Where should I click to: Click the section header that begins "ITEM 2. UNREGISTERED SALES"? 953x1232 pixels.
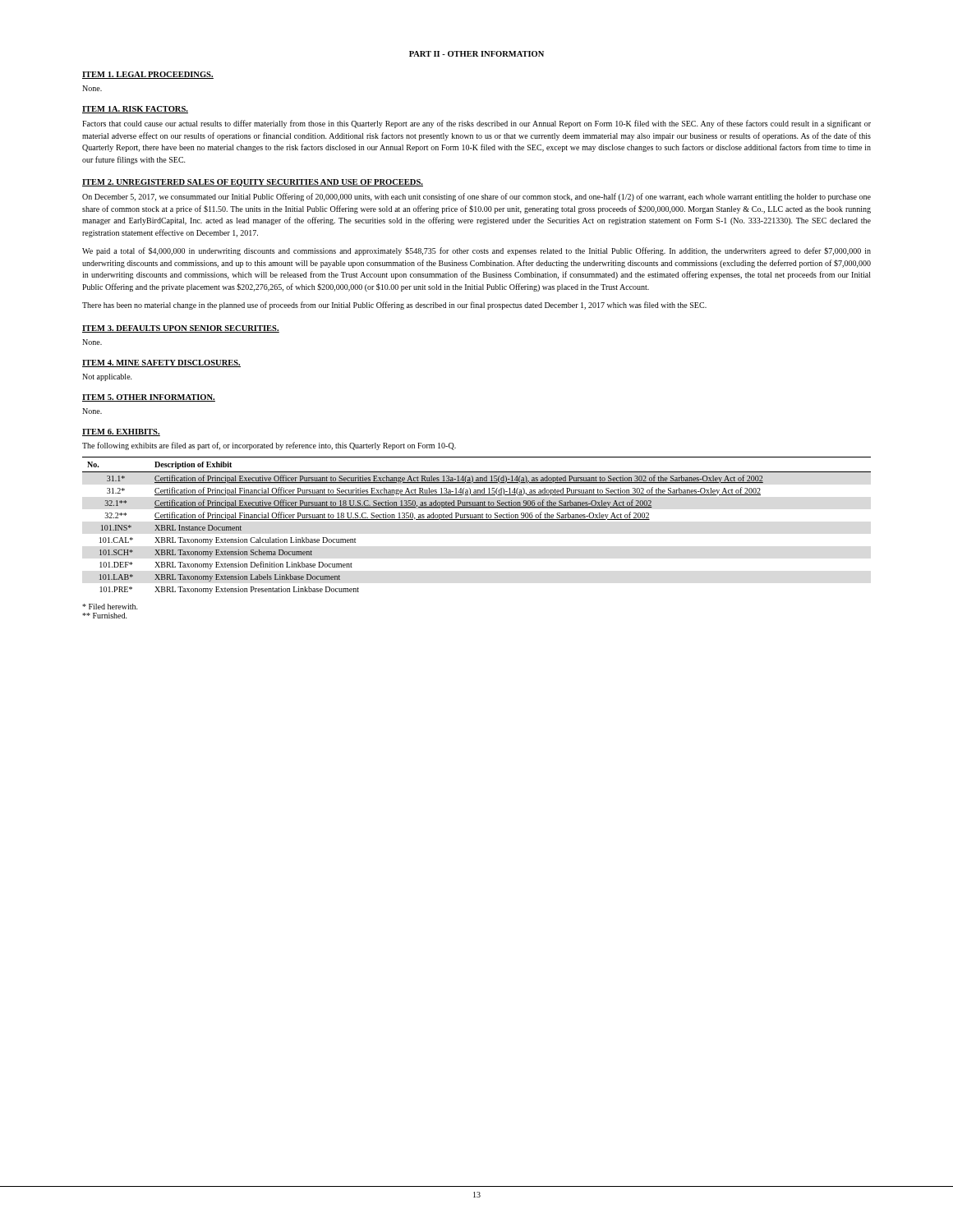coord(253,182)
